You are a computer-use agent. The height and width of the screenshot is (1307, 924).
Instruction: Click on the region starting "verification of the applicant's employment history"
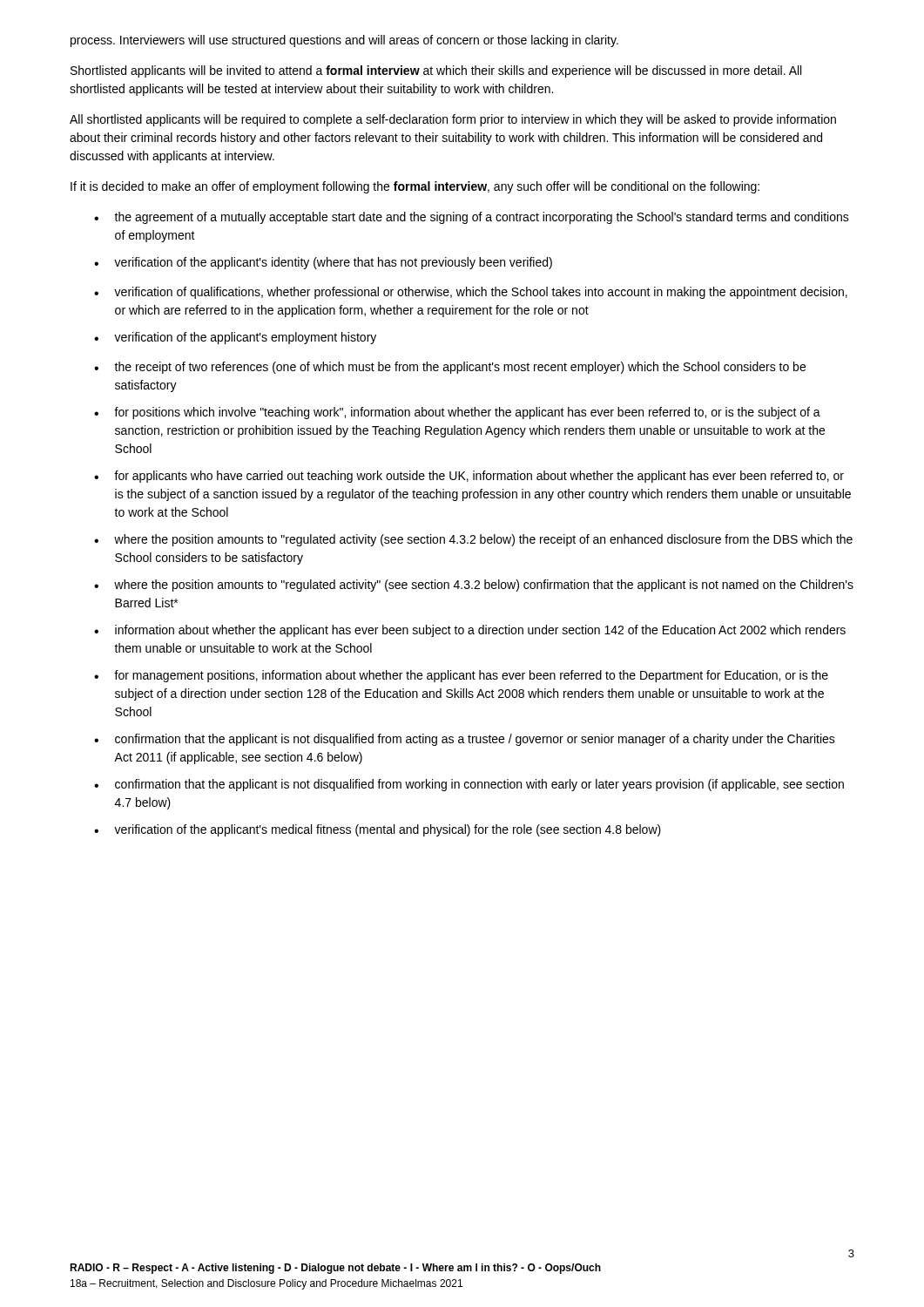[246, 338]
